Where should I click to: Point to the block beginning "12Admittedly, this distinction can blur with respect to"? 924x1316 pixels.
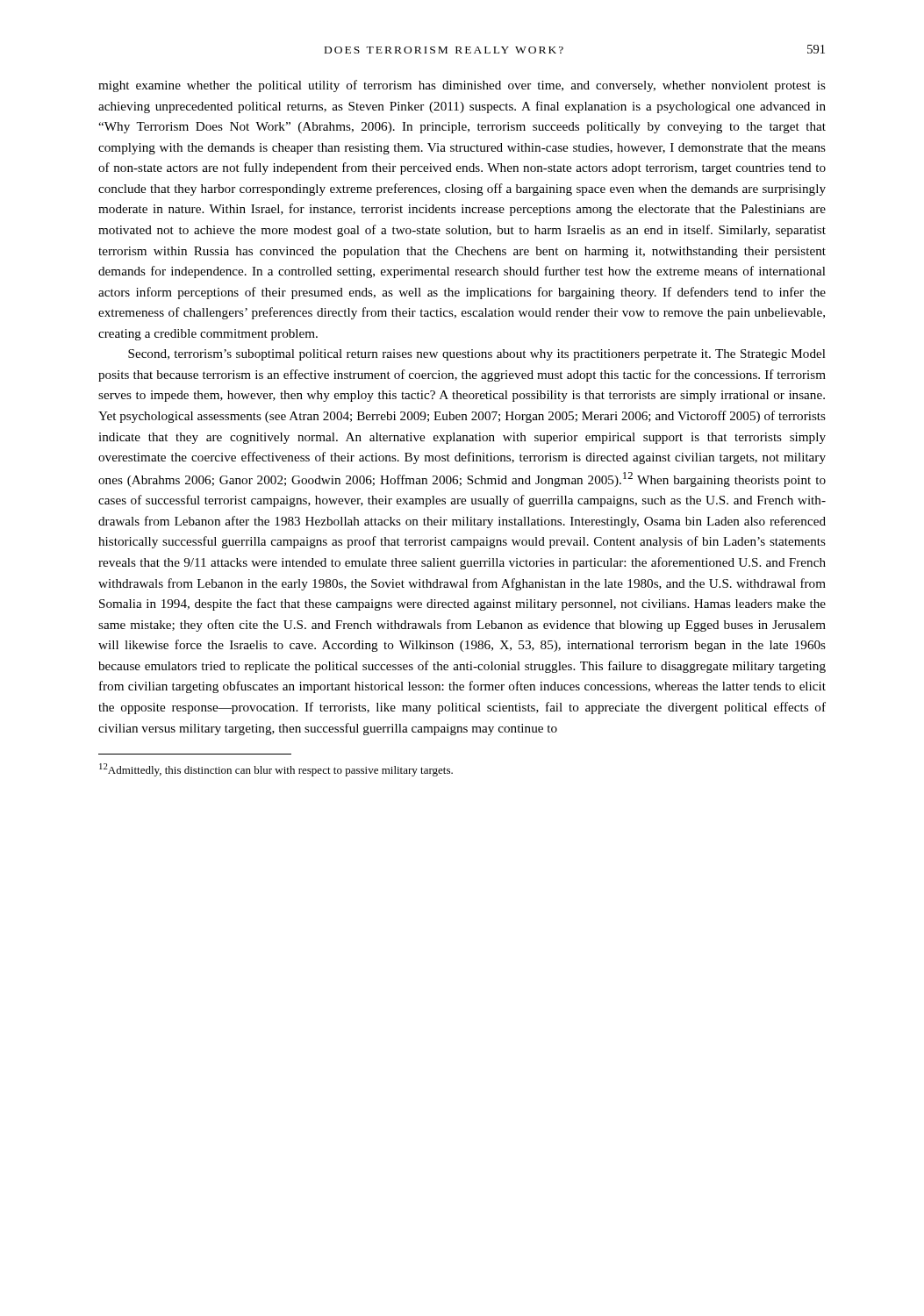pyautogui.click(x=276, y=769)
